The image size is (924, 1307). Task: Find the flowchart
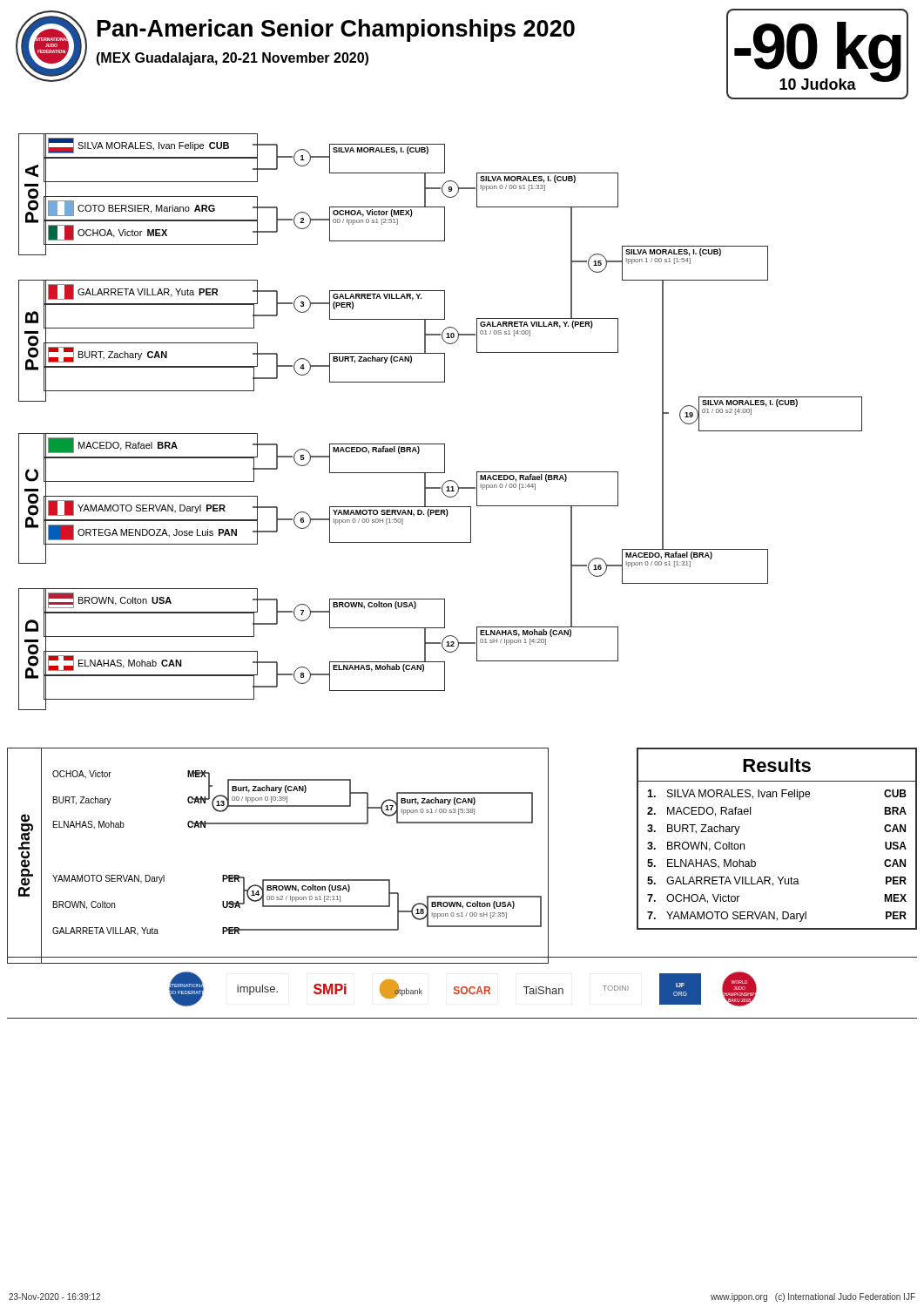click(462, 423)
